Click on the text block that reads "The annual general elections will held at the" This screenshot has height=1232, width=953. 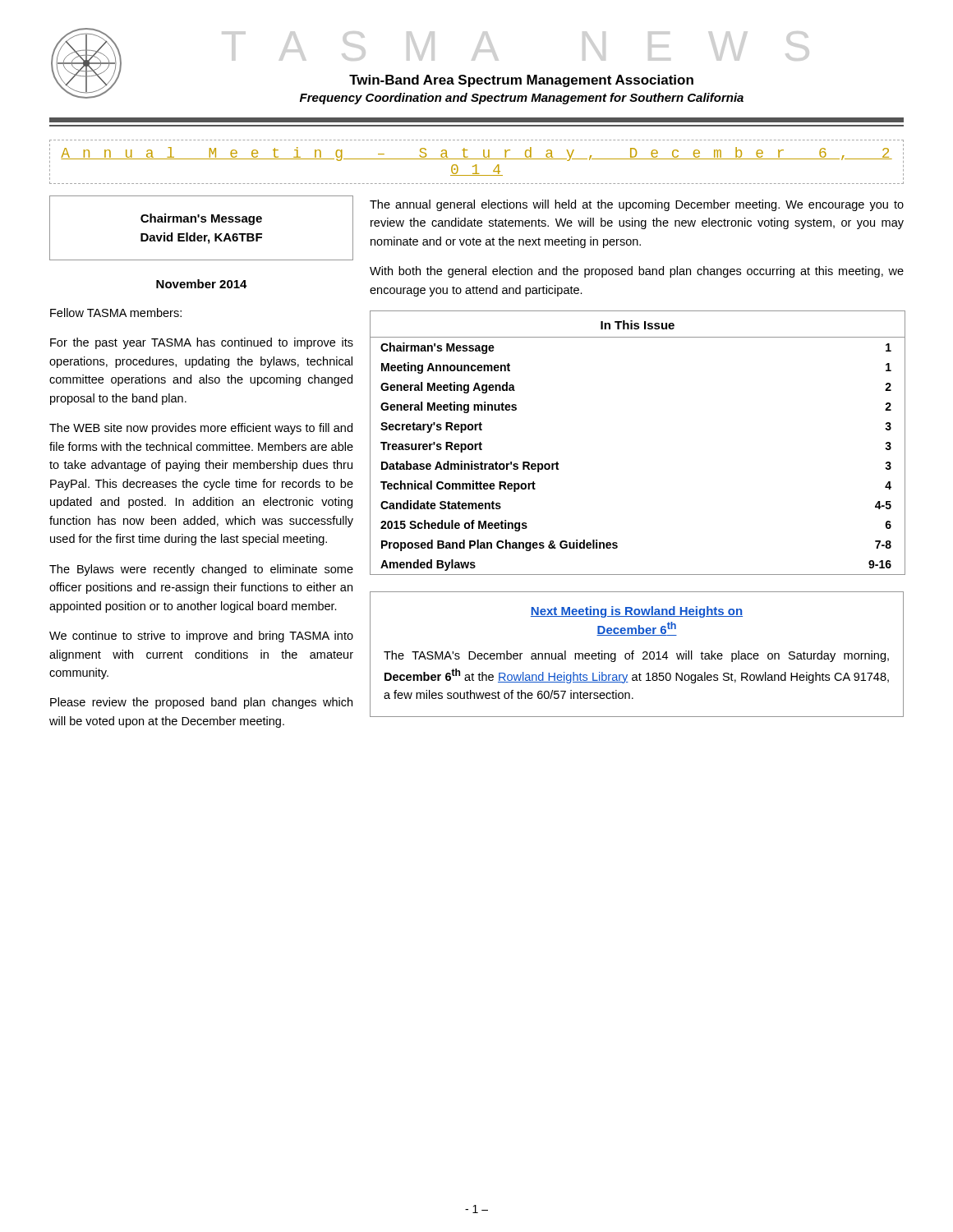point(637,223)
